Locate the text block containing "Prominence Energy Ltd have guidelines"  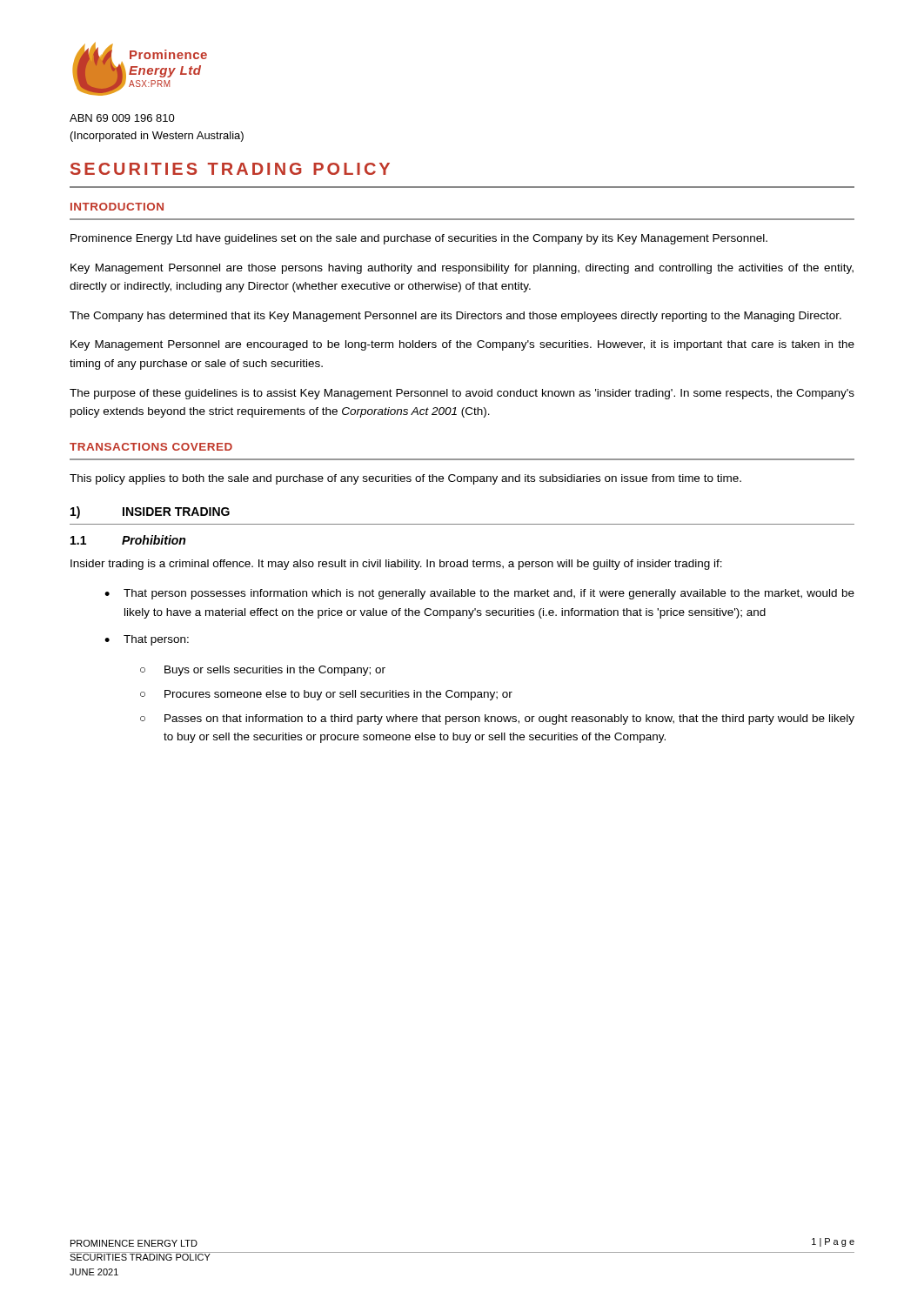click(x=419, y=238)
